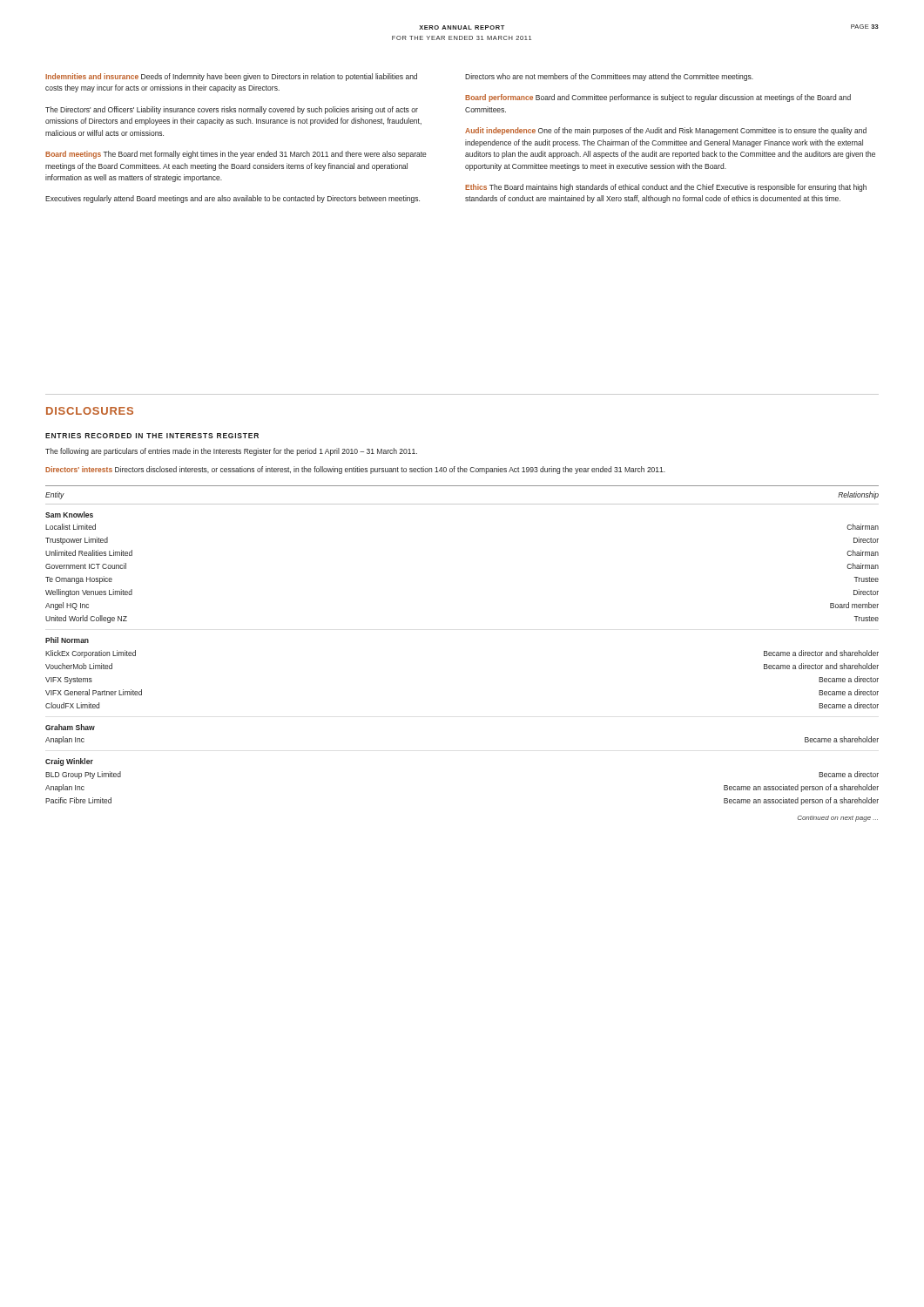Find the text block containing "Audit independence One of the"
This screenshot has width=924, height=1307.
coord(670,148)
